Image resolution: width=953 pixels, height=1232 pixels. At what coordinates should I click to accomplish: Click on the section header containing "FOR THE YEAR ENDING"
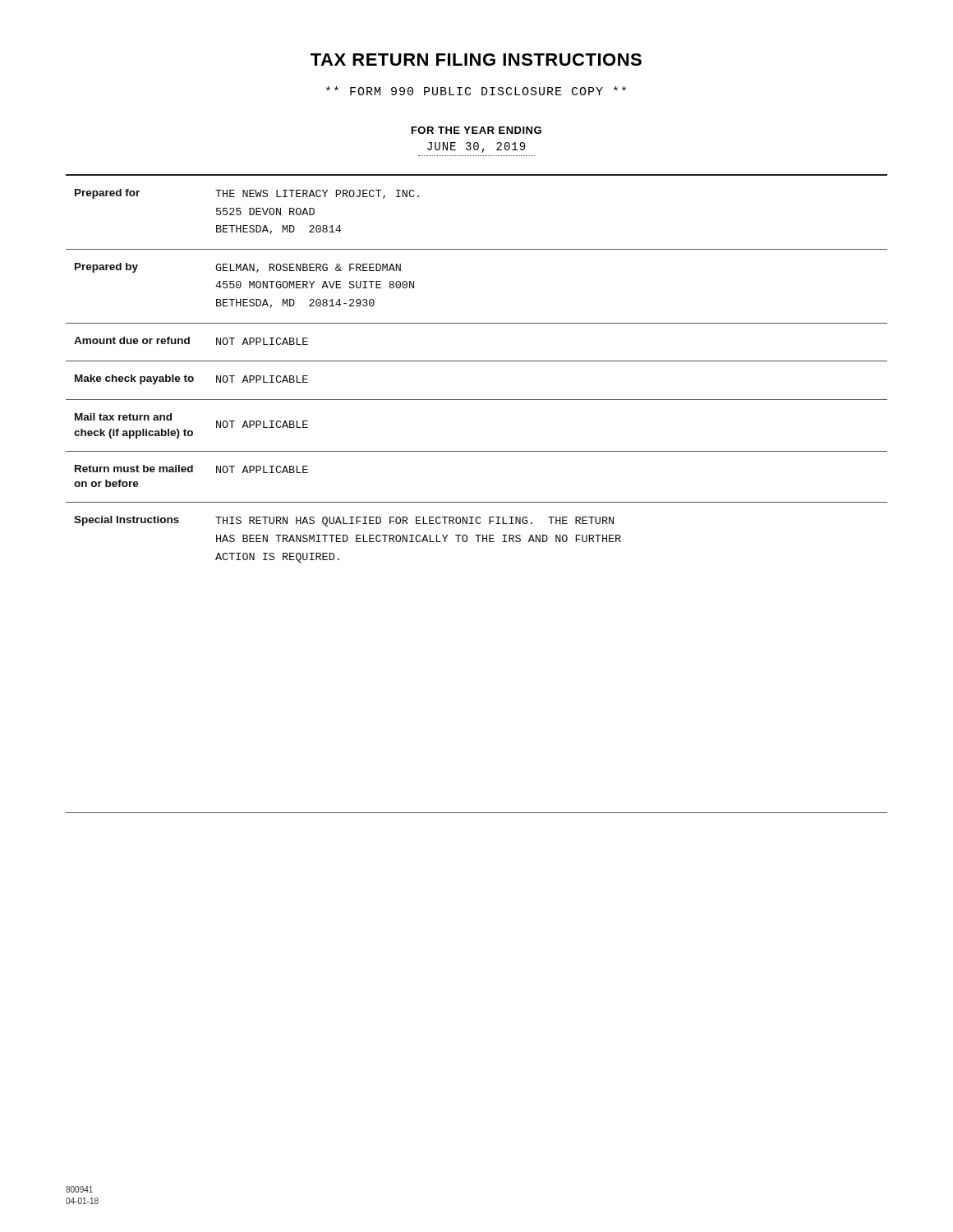click(x=476, y=130)
